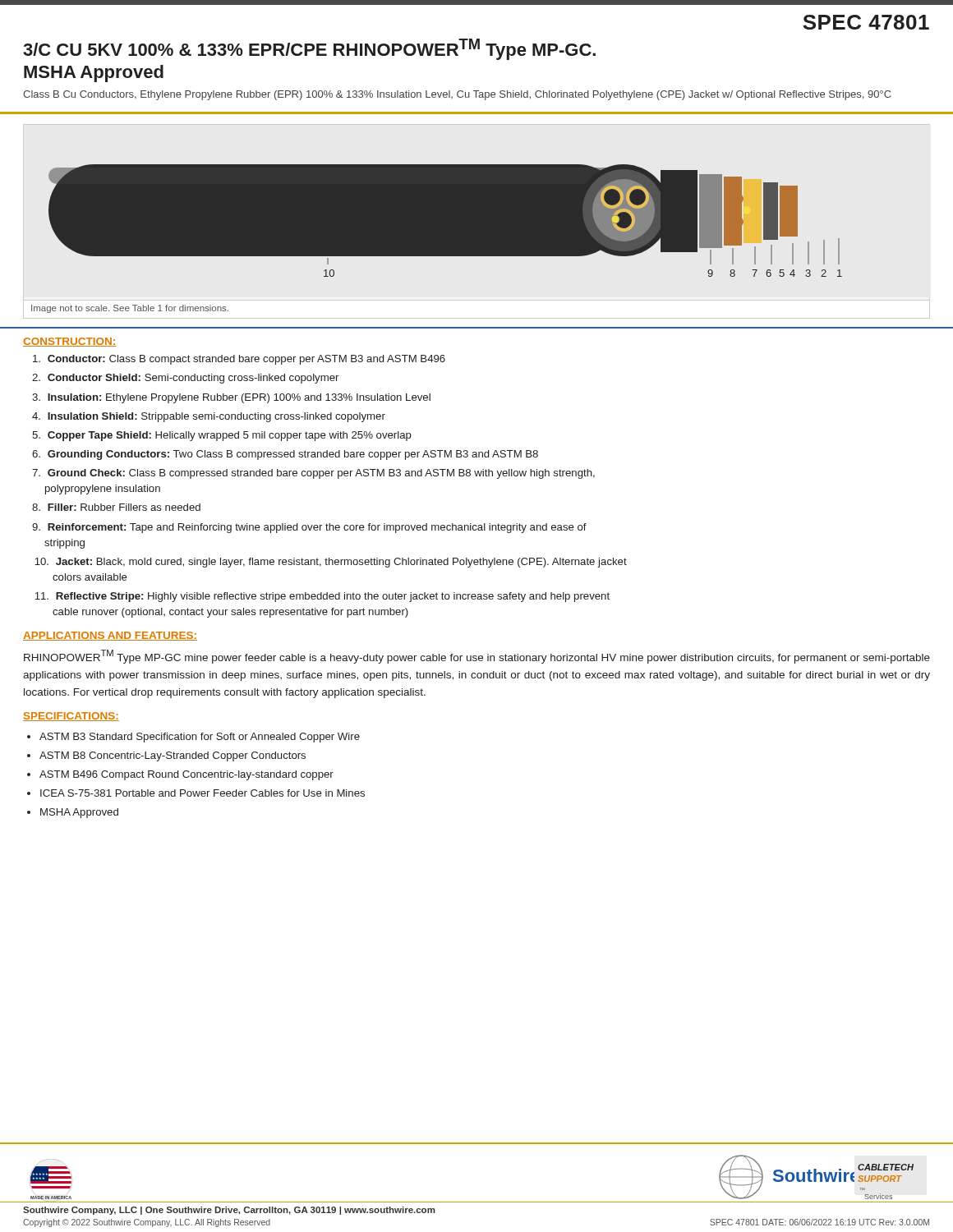Viewport: 953px width, 1232px height.
Task: Where is the passage that starts "2. Conductor Shield:"?
Action: [x=181, y=378]
